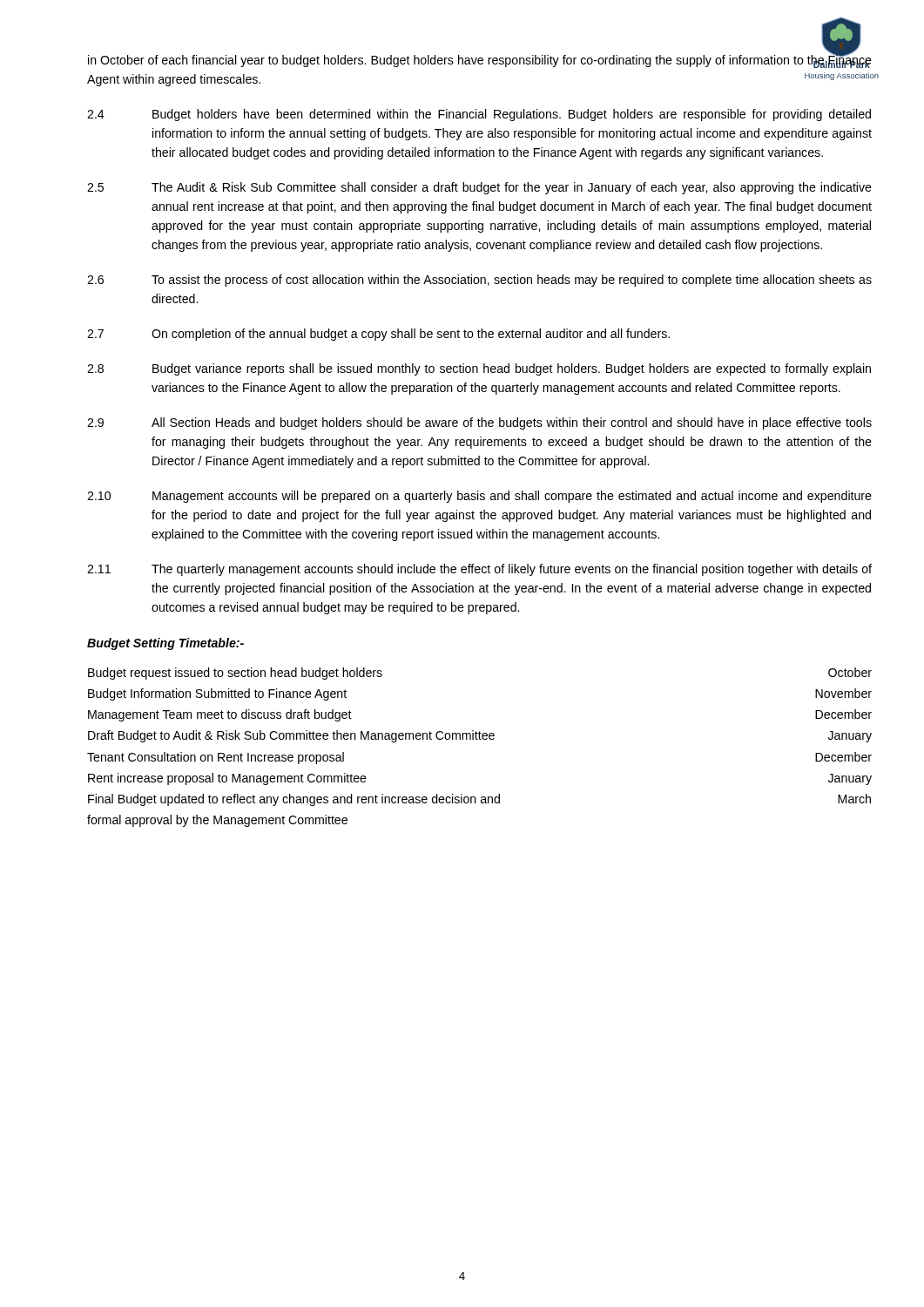Click the passage that begins "2.7 On completion of"
Screen dimensions: 1307x924
point(479,334)
